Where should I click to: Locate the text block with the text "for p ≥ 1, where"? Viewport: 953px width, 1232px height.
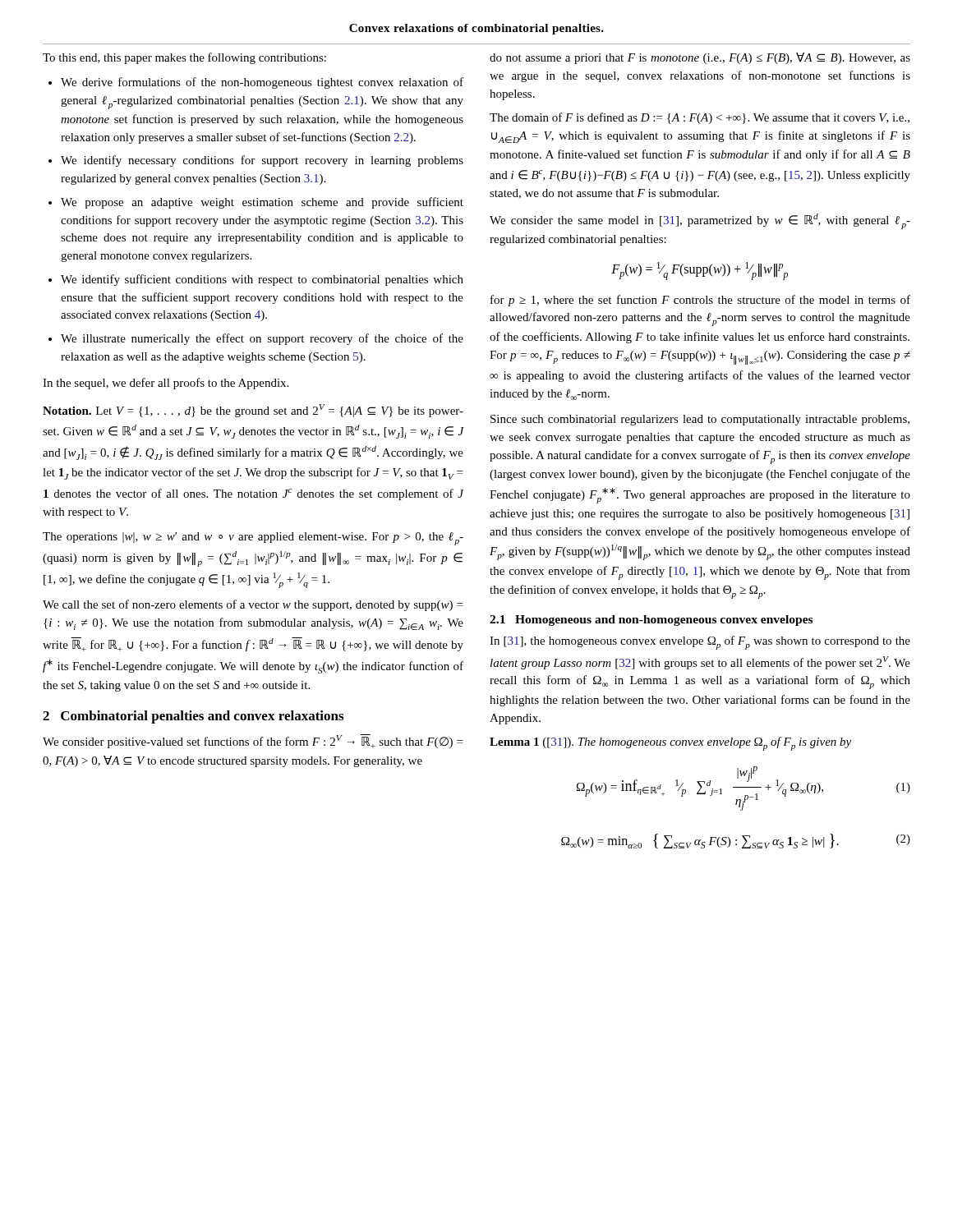700,348
